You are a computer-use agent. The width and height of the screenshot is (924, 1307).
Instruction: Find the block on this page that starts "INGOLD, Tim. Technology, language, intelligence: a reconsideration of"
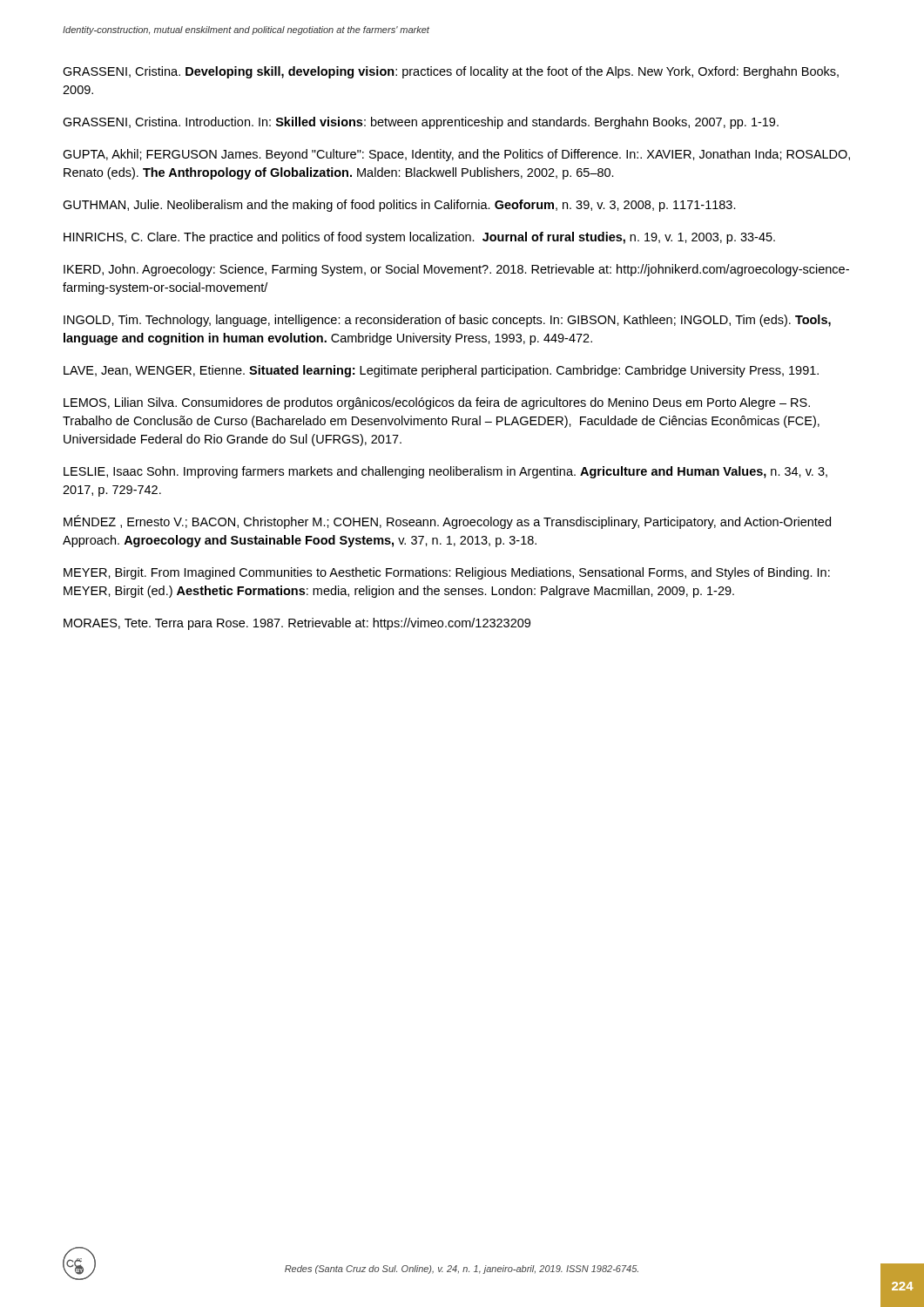pyautogui.click(x=447, y=329)
